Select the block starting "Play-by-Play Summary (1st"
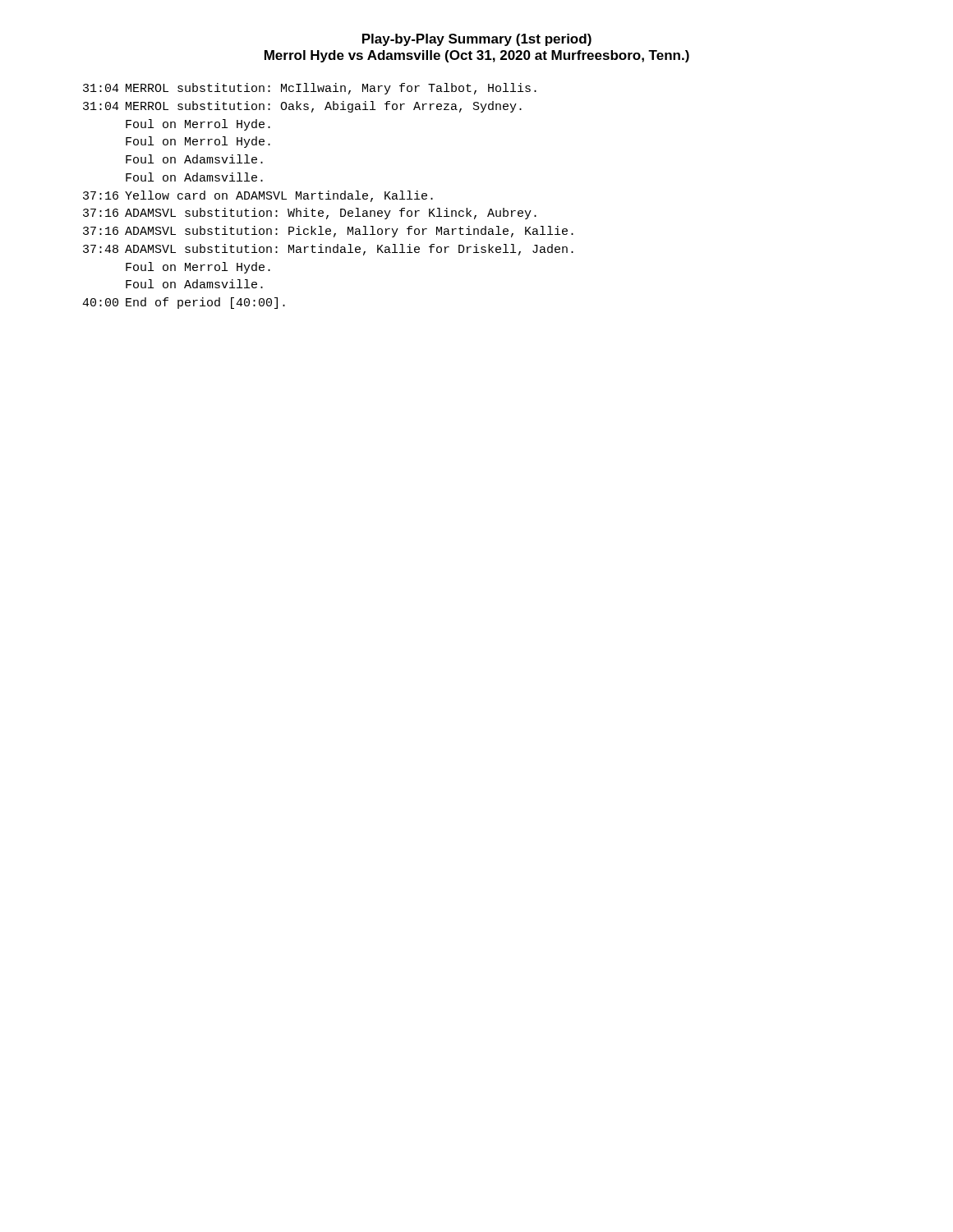The image size is (953, 1232). [476, 48]
